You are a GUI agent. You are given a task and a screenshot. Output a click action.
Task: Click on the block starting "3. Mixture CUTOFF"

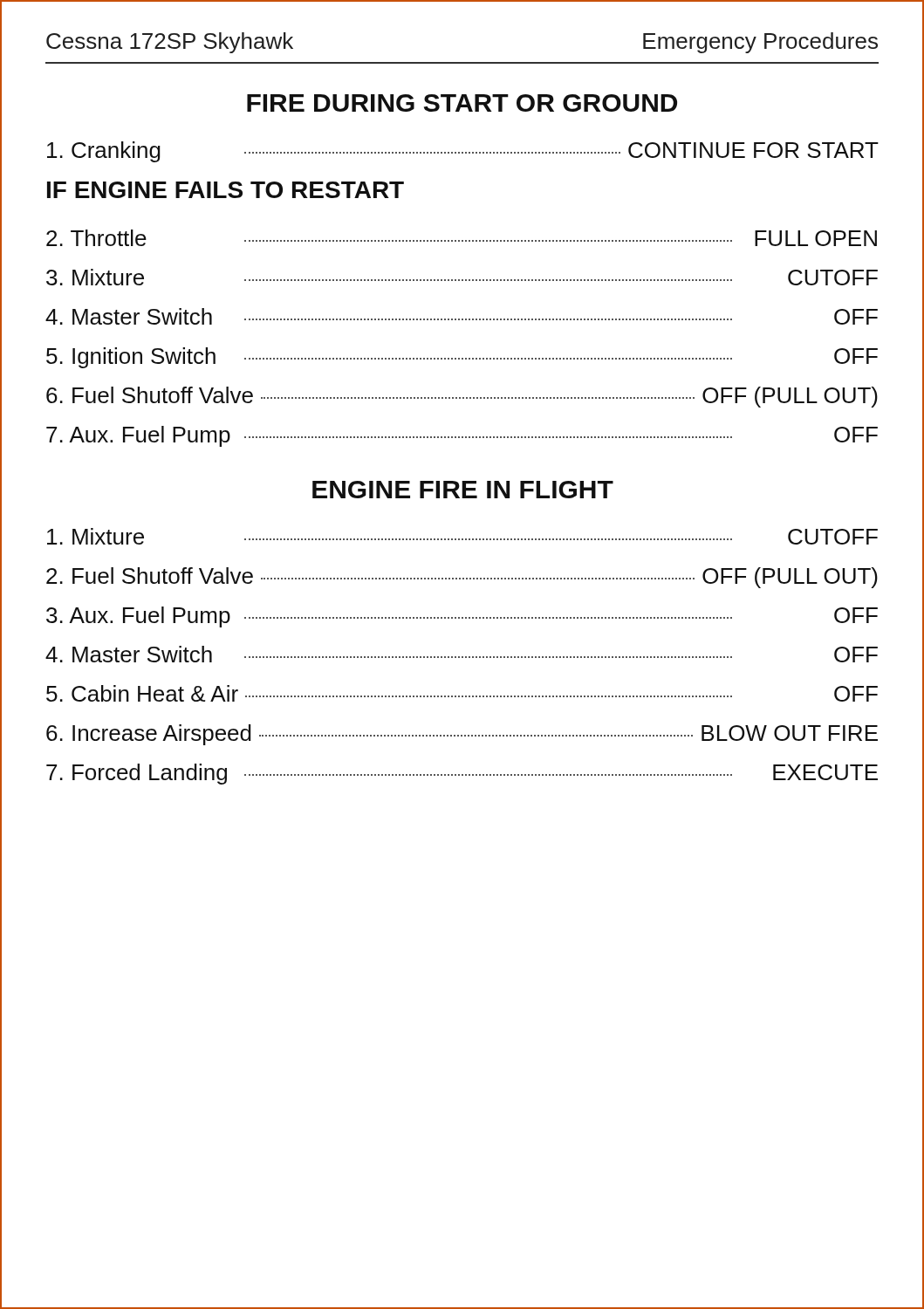coord(462,278)
